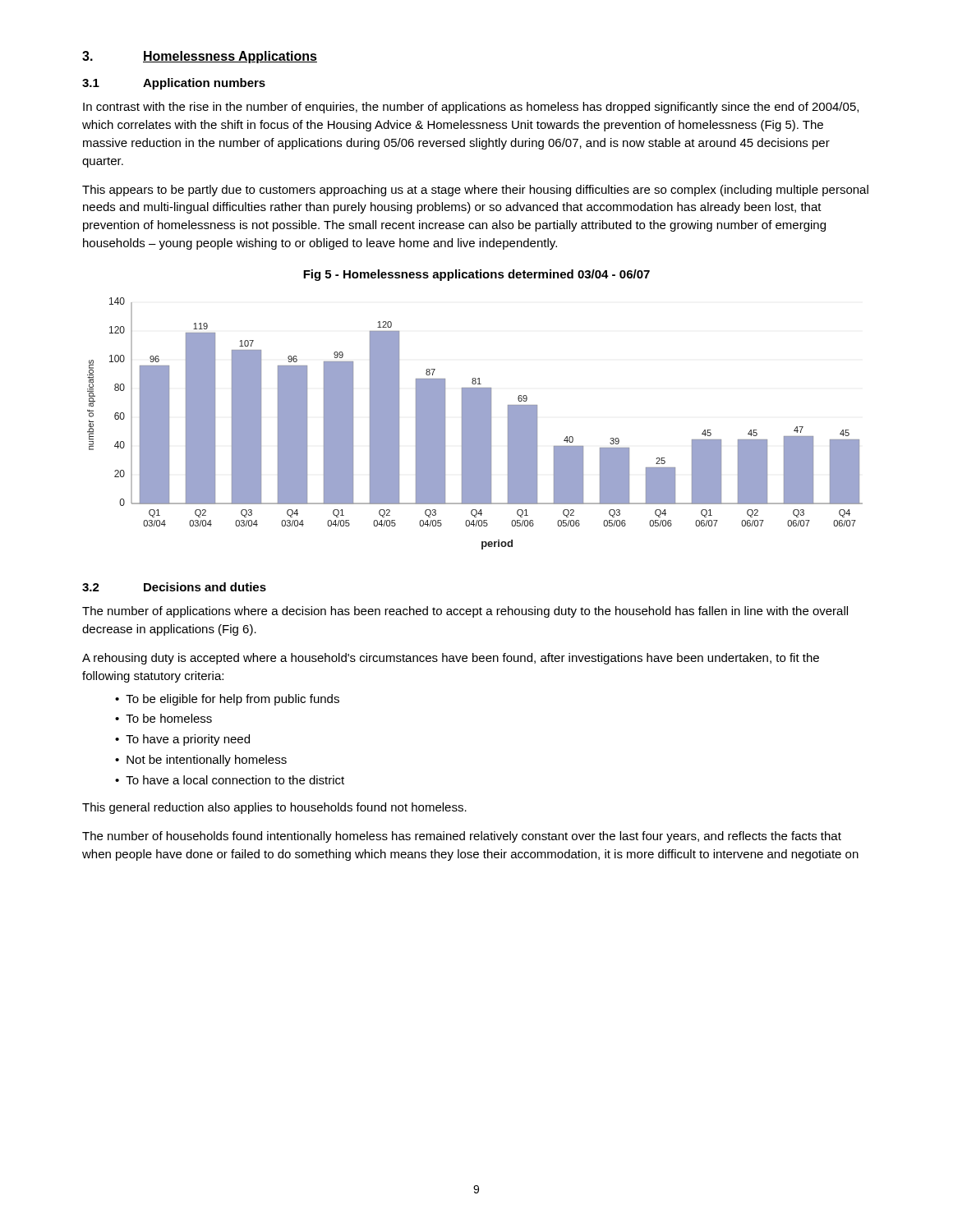Locate the region starting "3.2 Decisions and duties"
The image size is (953, 1232).
coord(174,587)
